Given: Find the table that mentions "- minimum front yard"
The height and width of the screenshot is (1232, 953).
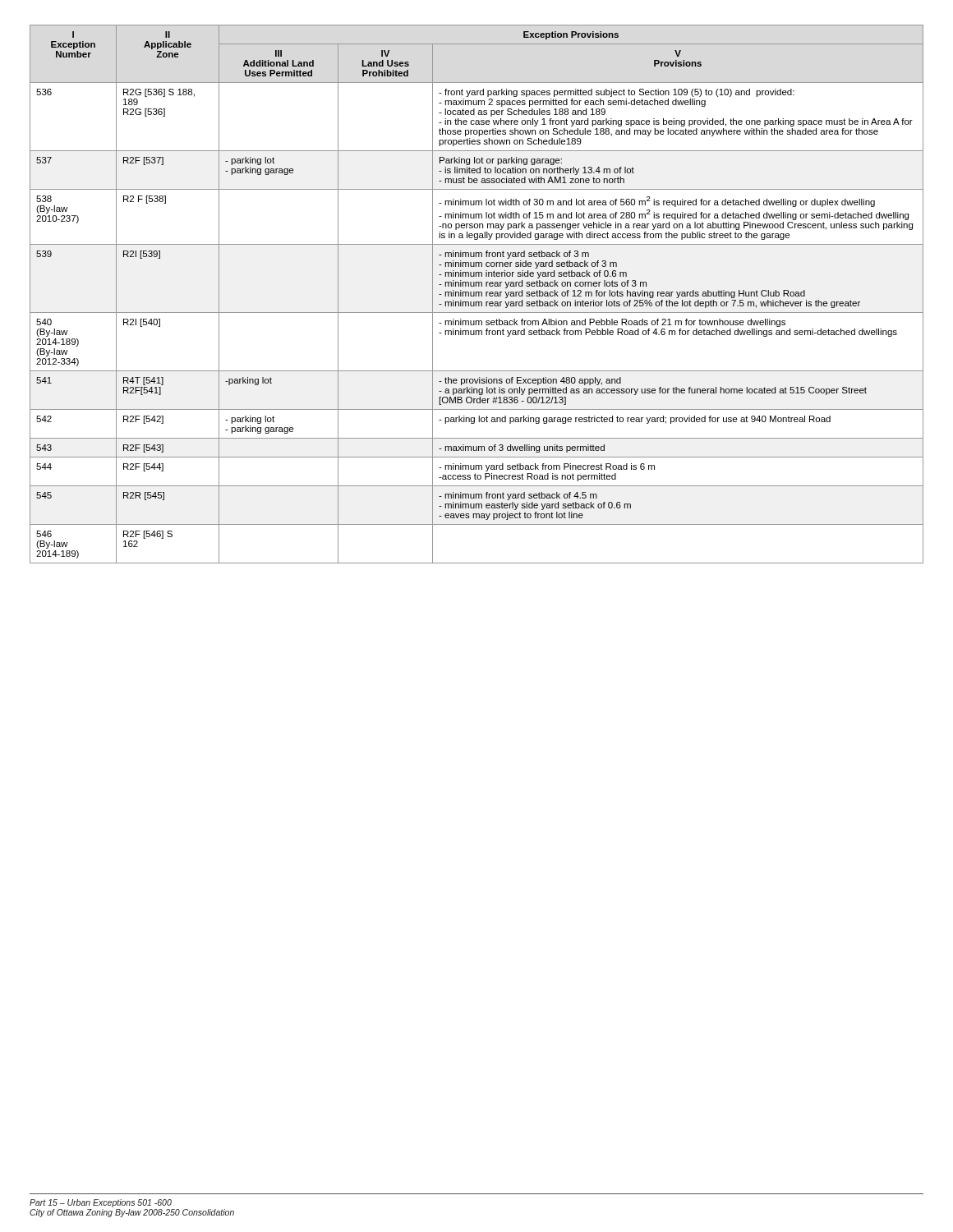Looking at the screenshot, I should coord(476,294).
